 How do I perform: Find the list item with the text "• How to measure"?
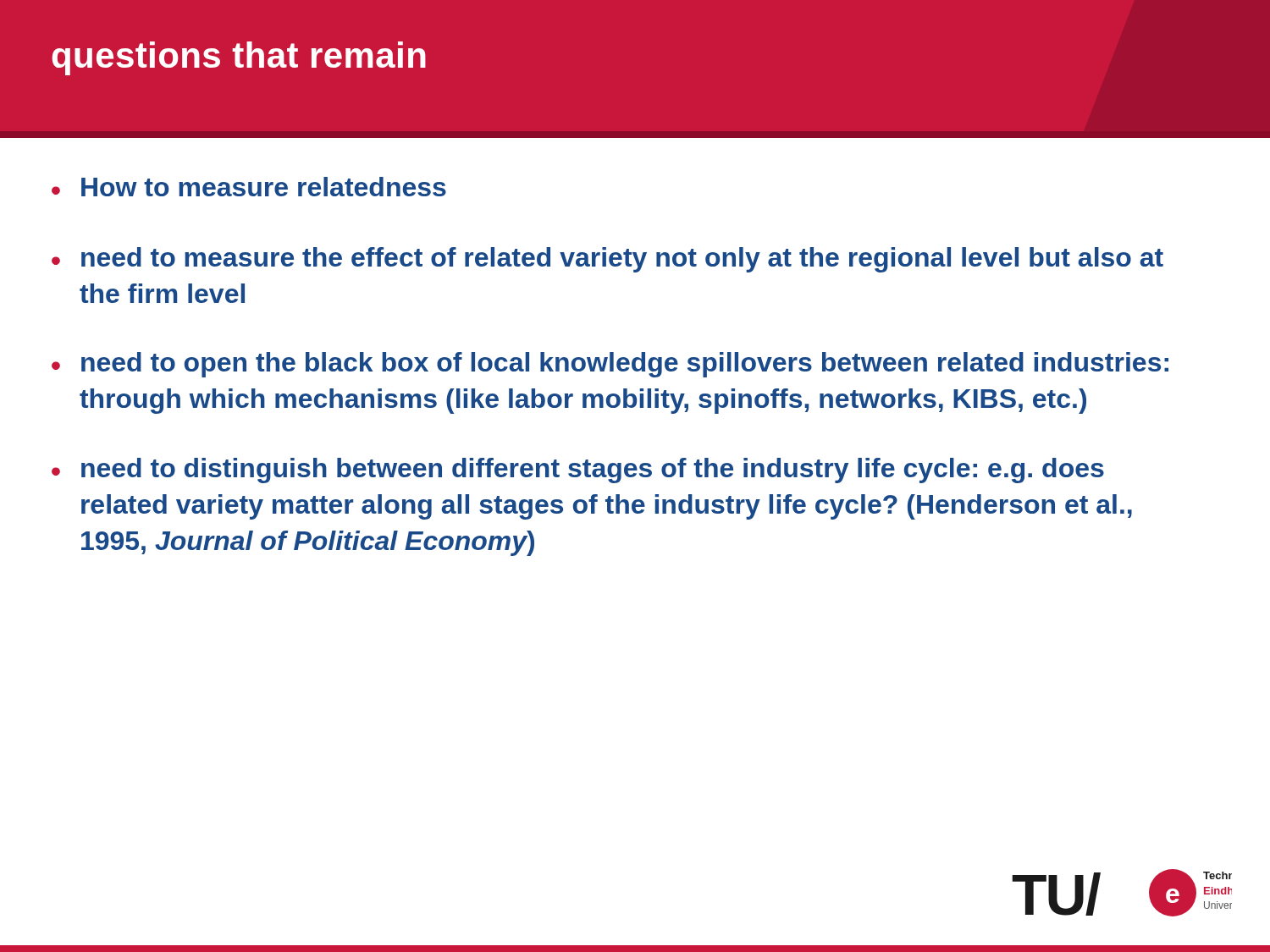pos(249,188)
